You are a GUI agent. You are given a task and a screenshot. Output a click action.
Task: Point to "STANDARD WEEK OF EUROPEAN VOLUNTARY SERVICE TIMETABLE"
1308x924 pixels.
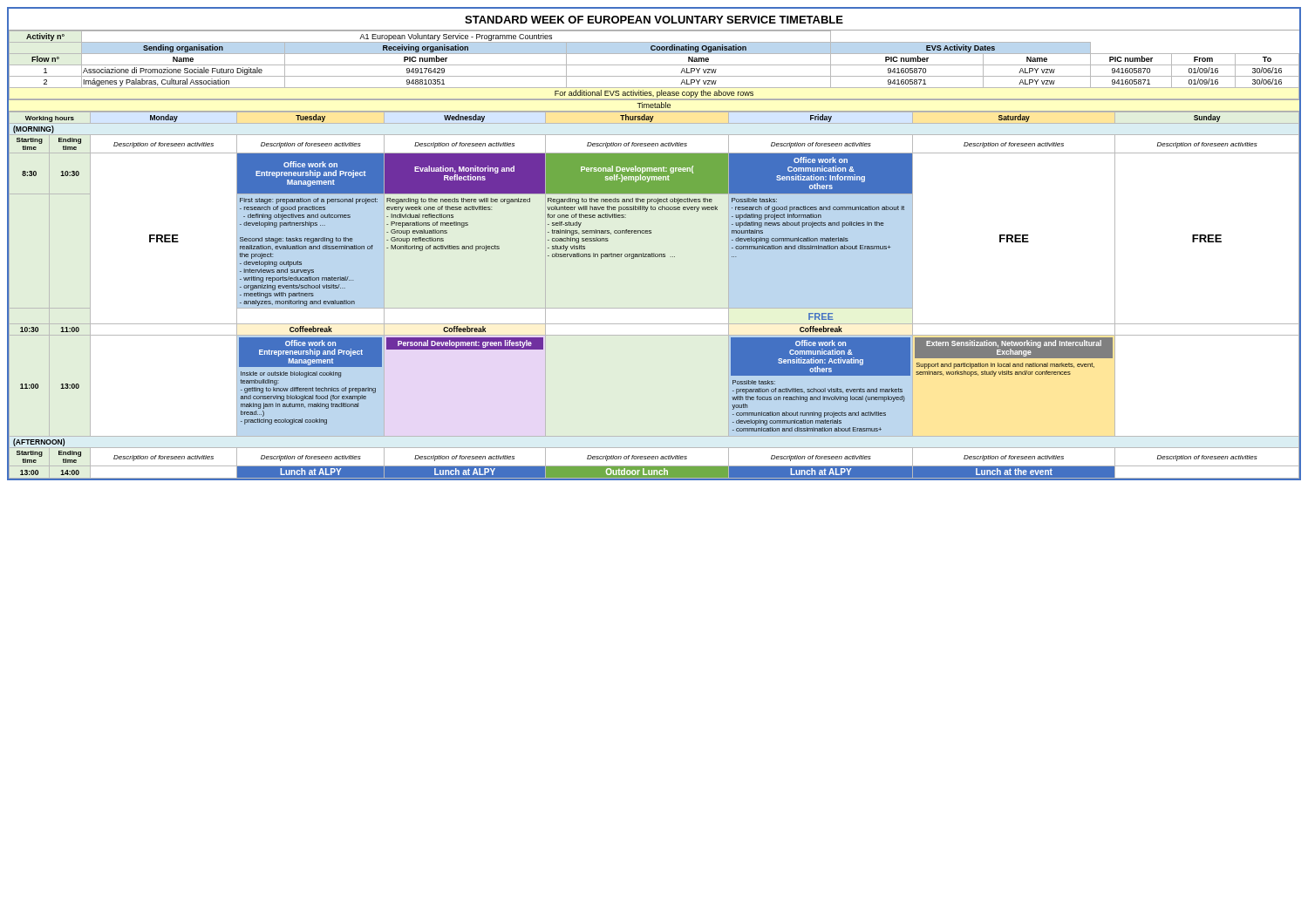(x=654, y=20)
